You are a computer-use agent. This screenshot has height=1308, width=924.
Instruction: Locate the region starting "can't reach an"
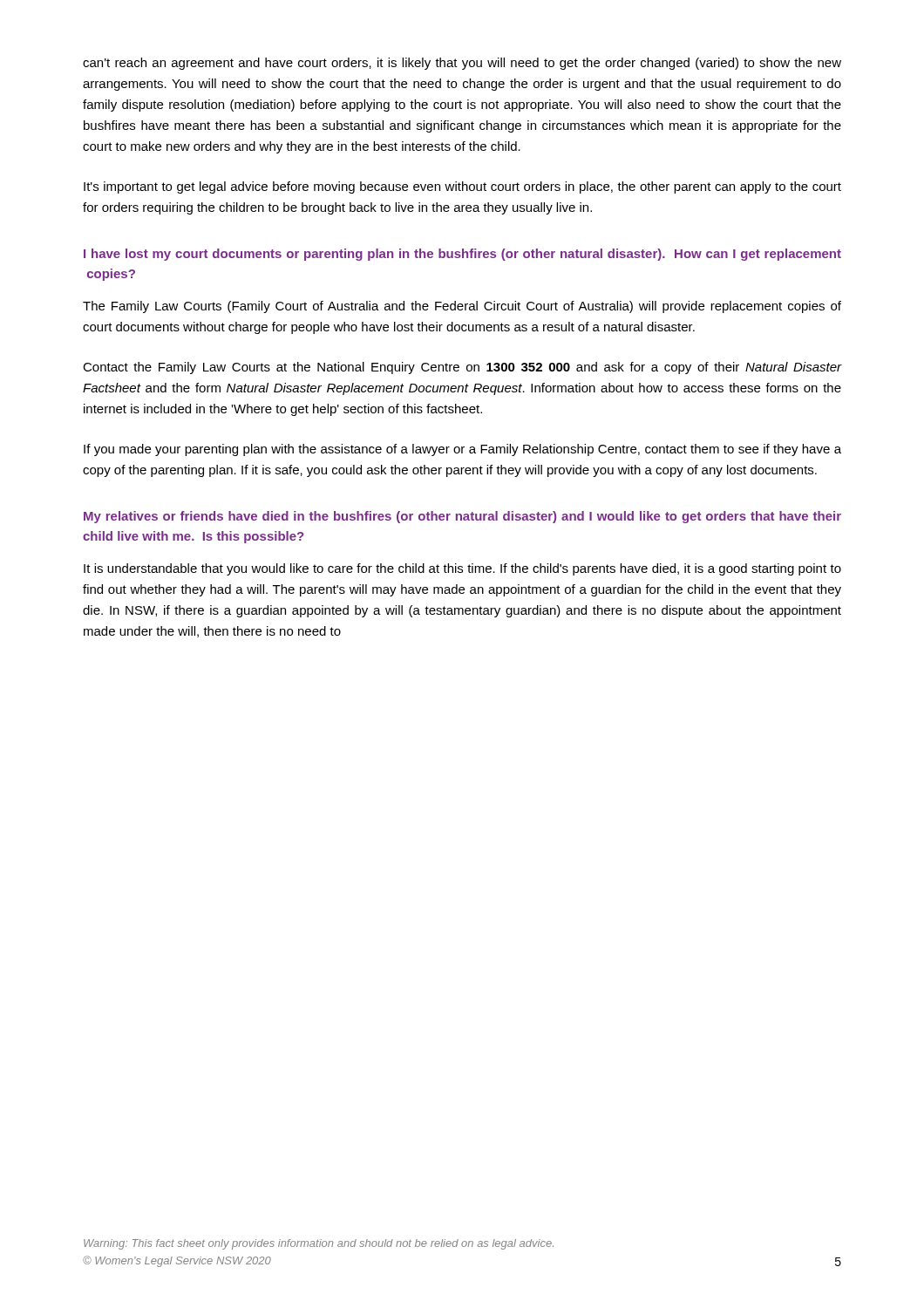pyautogui.click(x=462, y=104)
